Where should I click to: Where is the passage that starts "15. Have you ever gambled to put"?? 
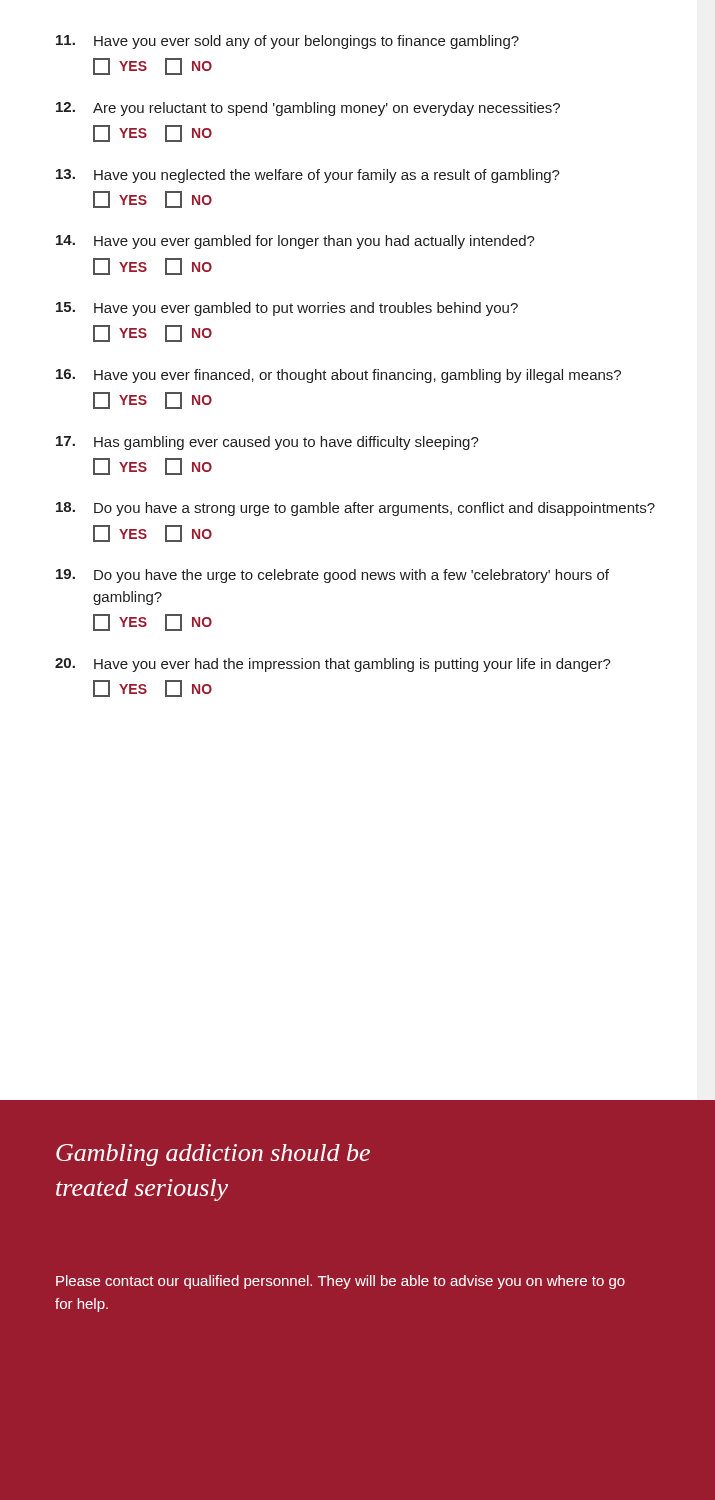pyautogui.click(x=363, y=319)
